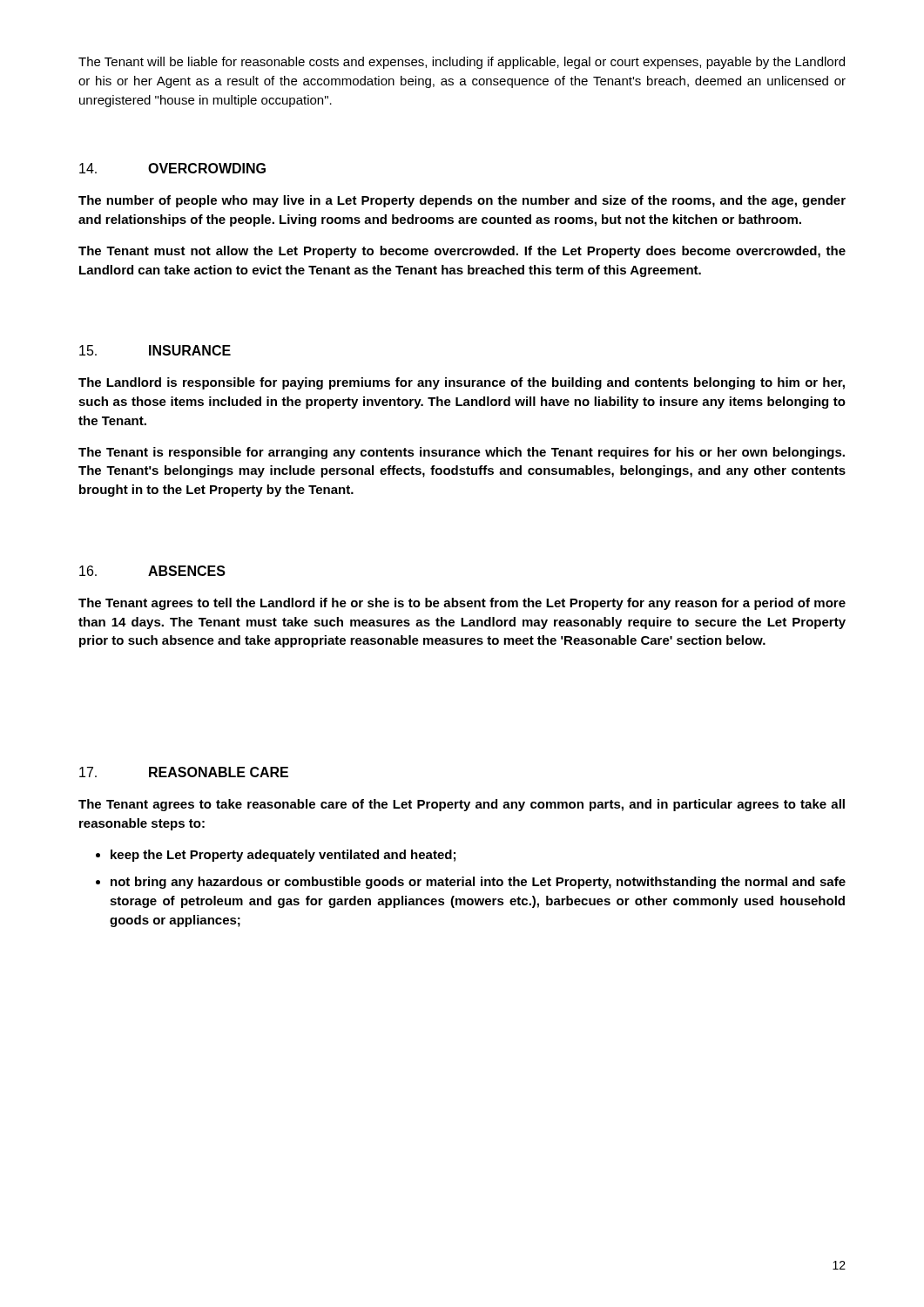
Task: Select the block starting "The Tenant agrees to tell the Landlord if"
Action: tap(462, 621)
